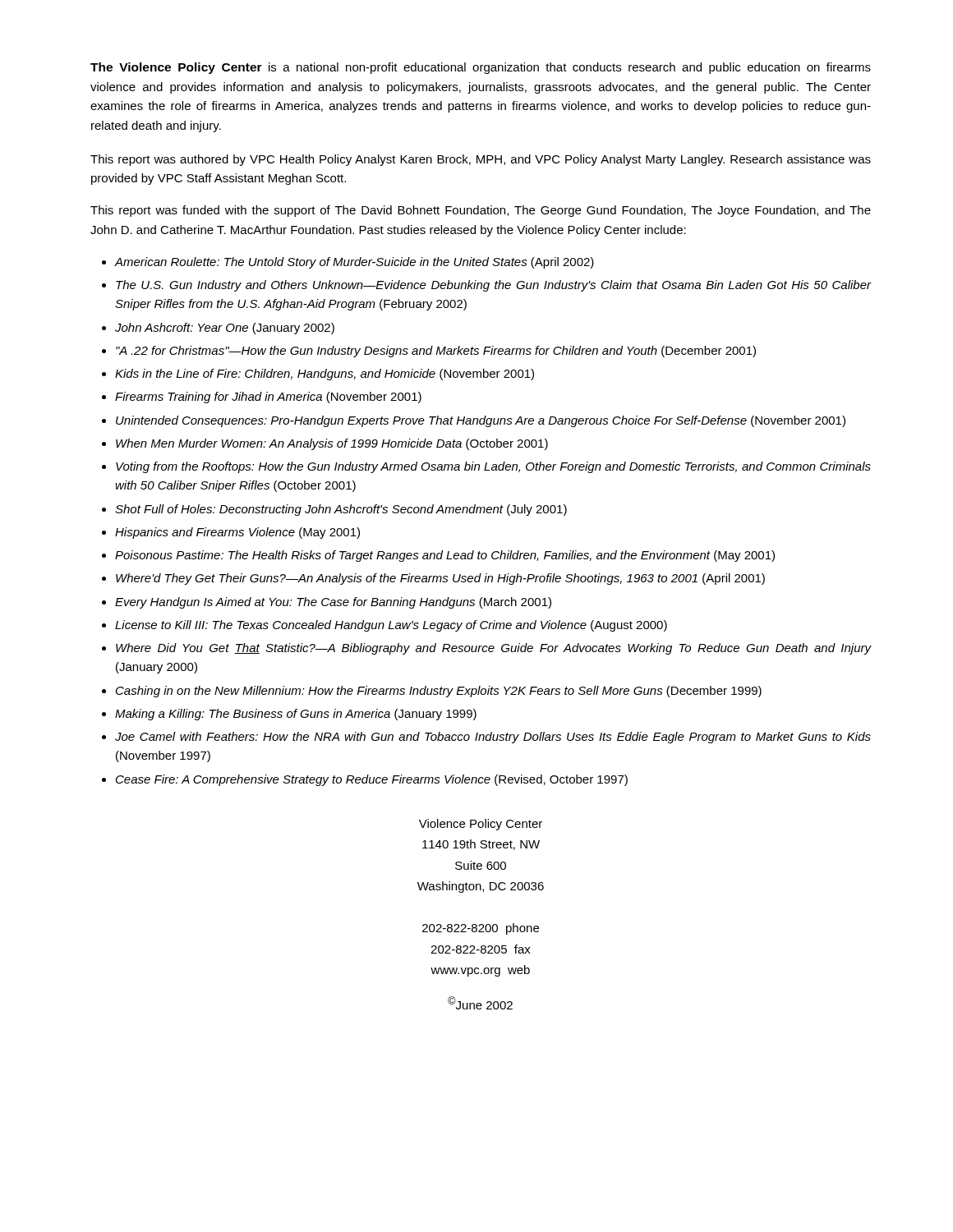Locate the list item with the text "Cease Fire: A Comprehensive Strategy to Reduce"
The image size is (953, 1232).
372,779
